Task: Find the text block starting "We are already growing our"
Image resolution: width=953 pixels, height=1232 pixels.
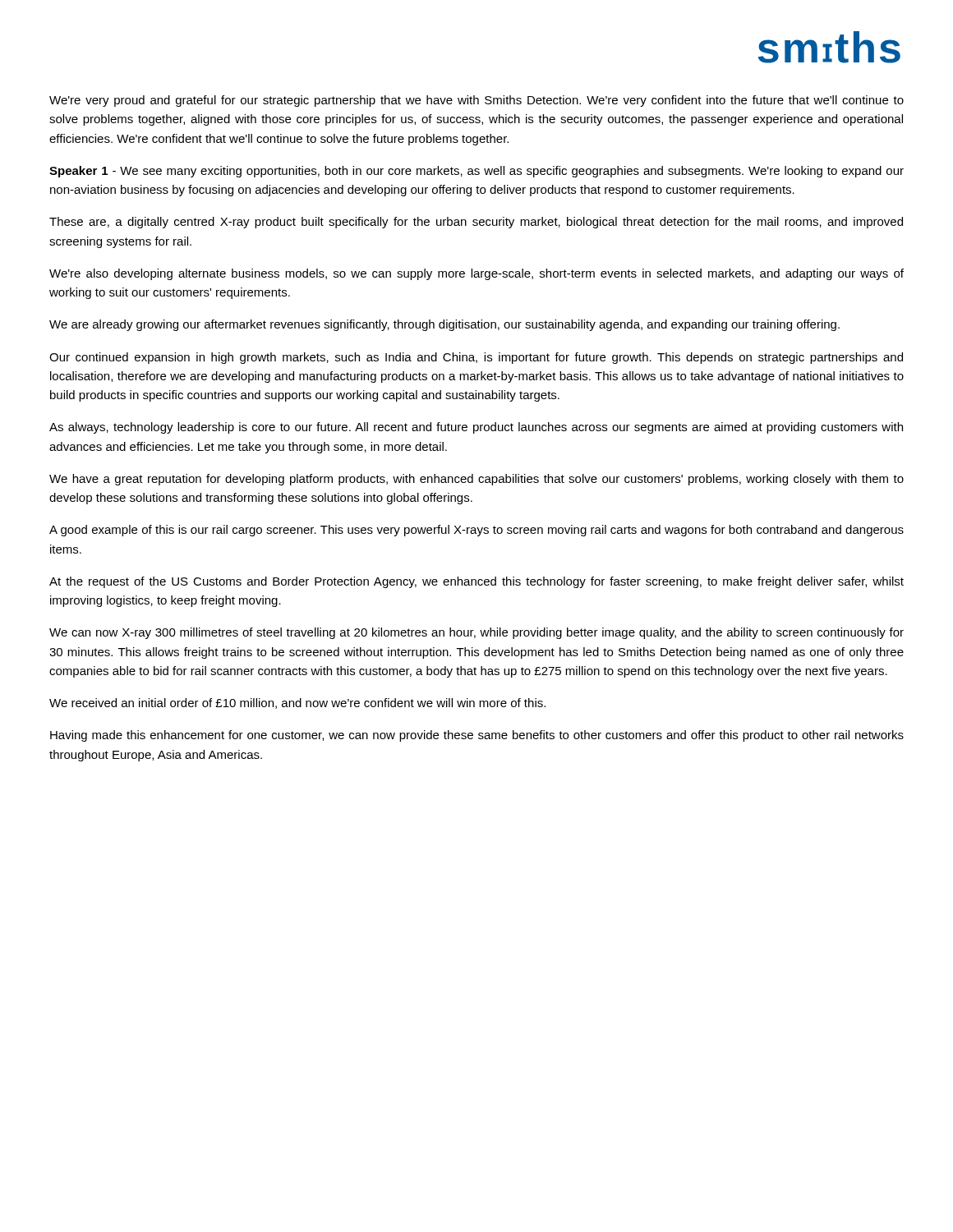Action: 445,324
